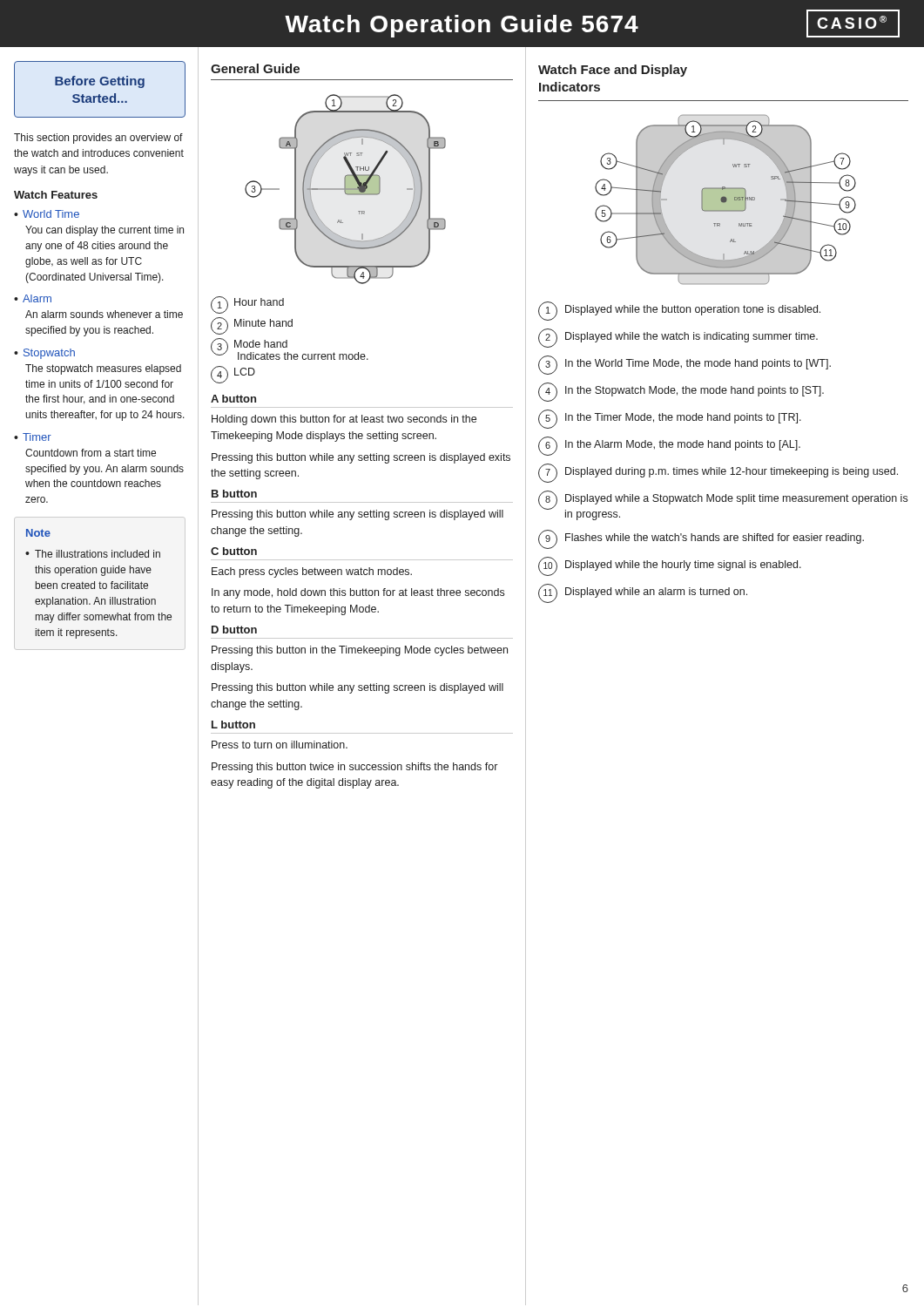Image resolution: width=924 pixels, height=1307 pixels.
Task: Find the text block starting "• Alarm An alarm sounds"
Action: click(x=100, y=315)
